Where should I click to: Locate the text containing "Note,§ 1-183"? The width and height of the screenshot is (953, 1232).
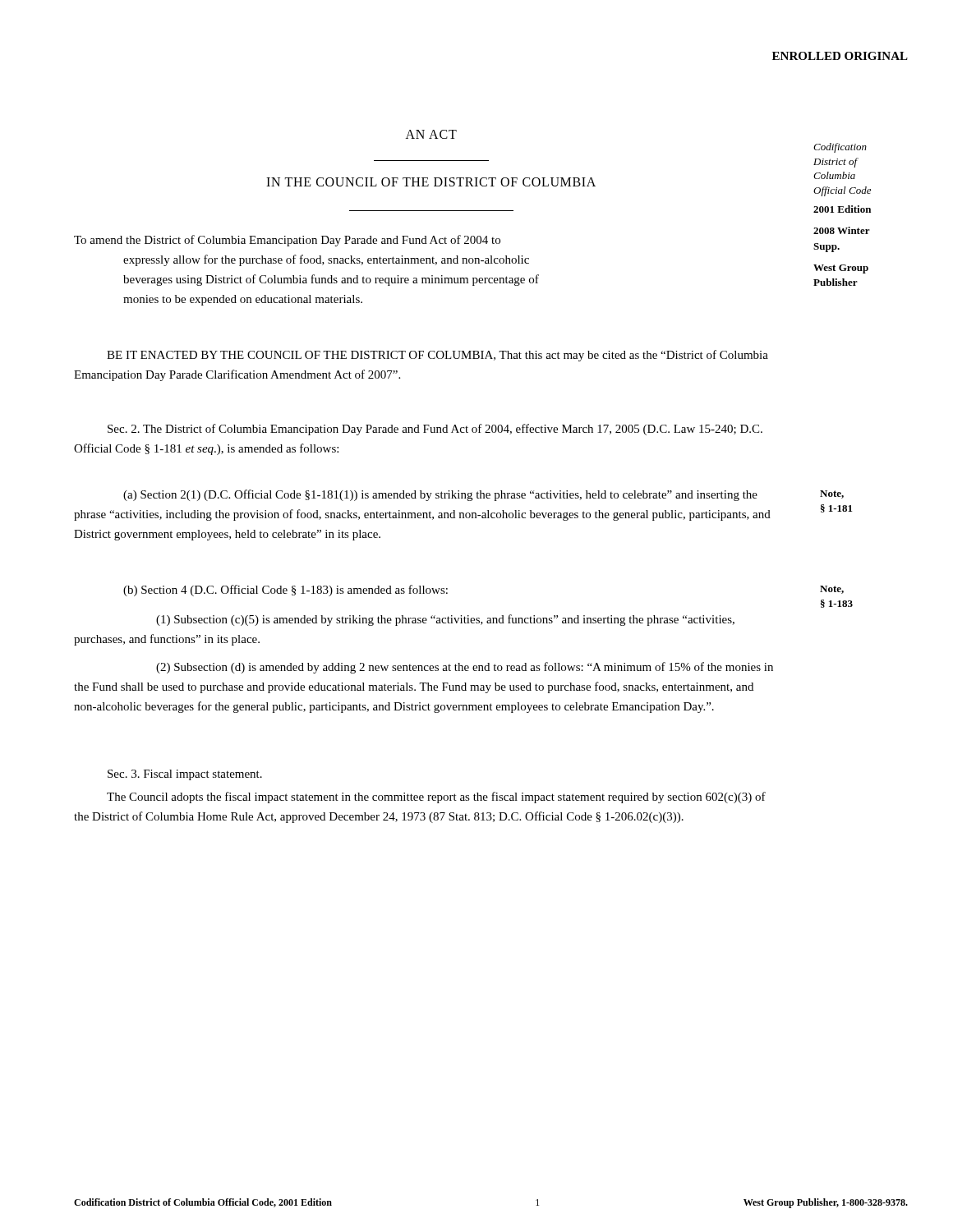click(836, 596)
